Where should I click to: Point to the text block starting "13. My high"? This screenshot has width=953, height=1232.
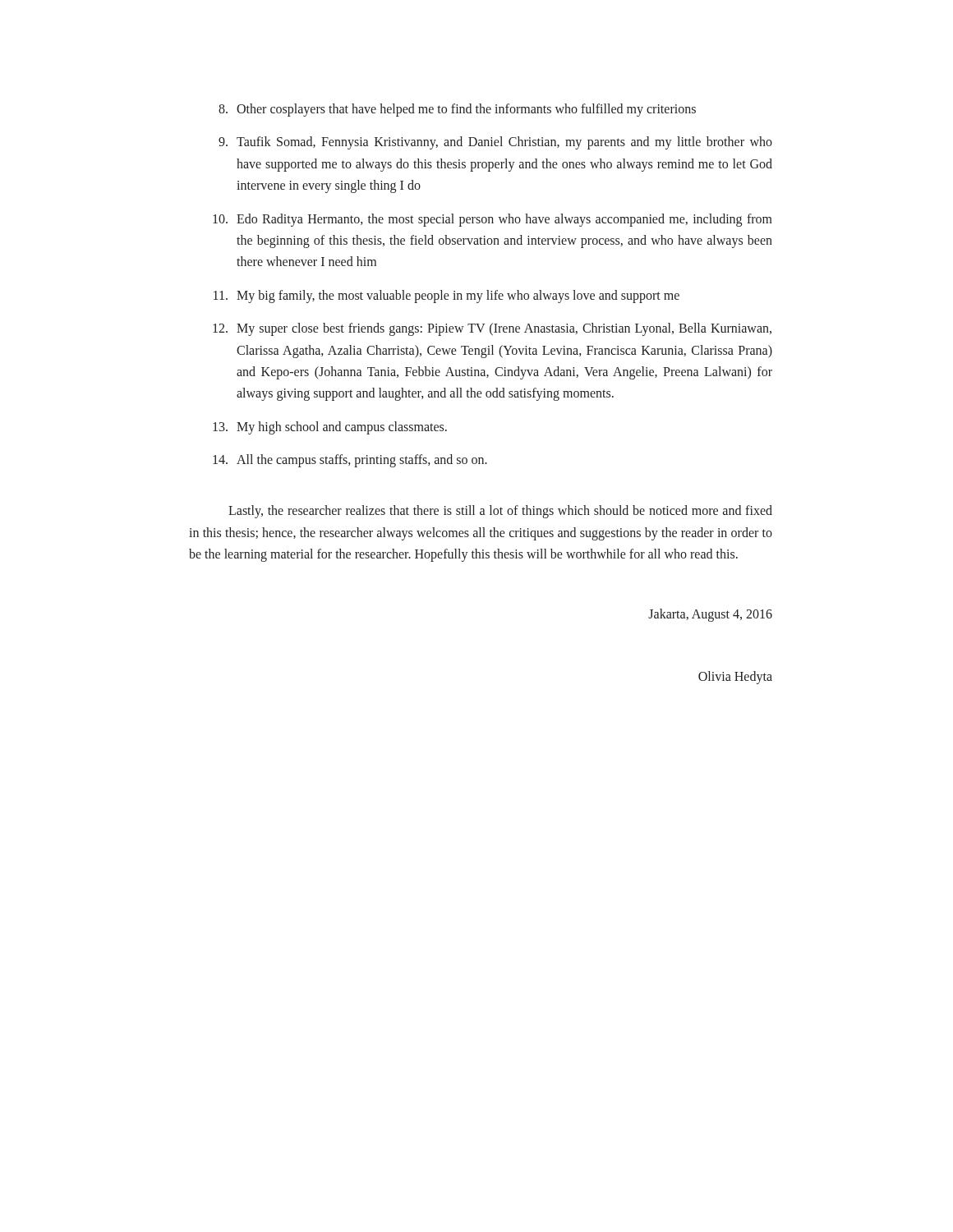tap(330, 428)
